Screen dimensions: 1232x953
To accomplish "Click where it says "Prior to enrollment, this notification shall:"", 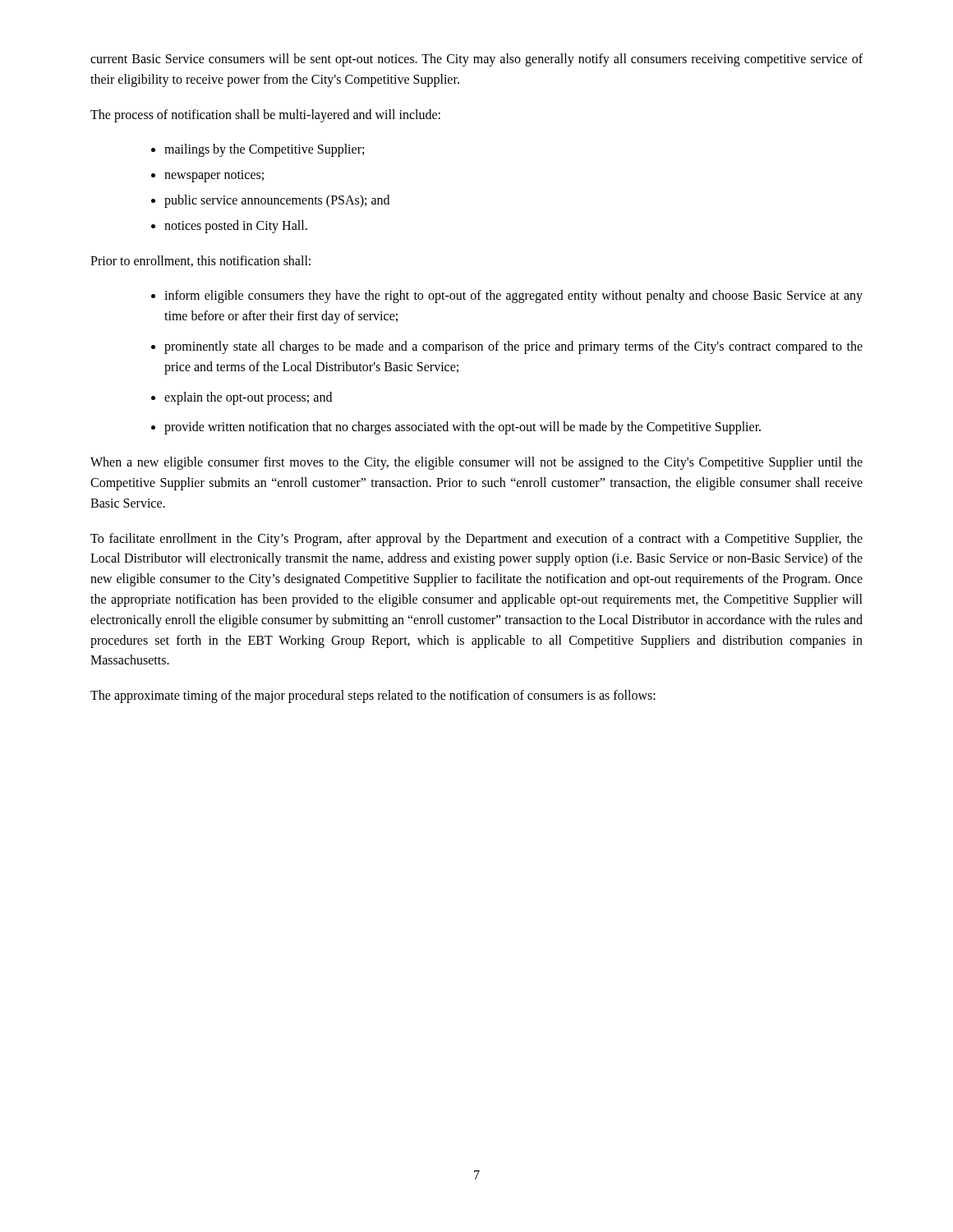I will tap(201, 260).
